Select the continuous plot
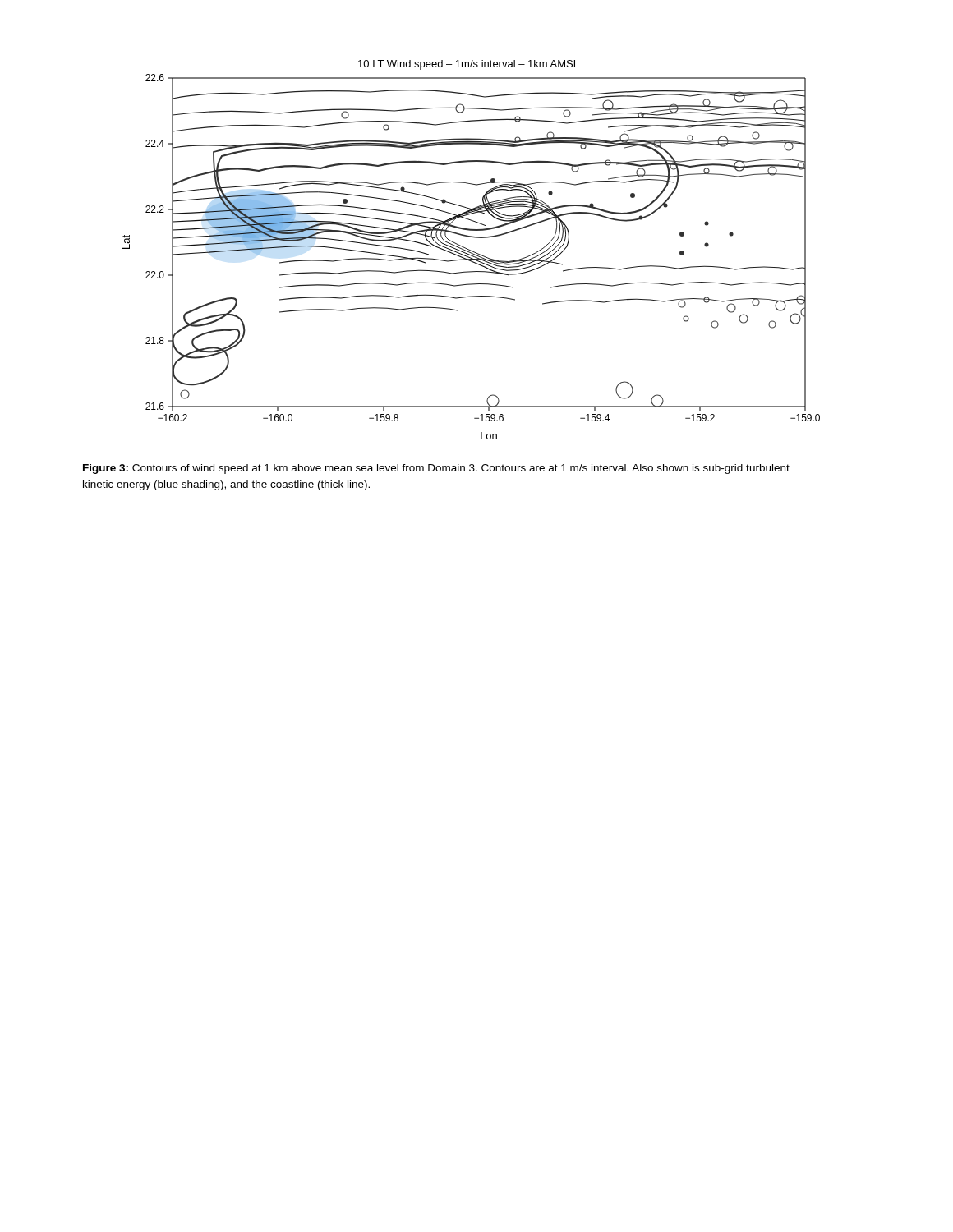953x1232 pixels. click(x=468, y=252)
